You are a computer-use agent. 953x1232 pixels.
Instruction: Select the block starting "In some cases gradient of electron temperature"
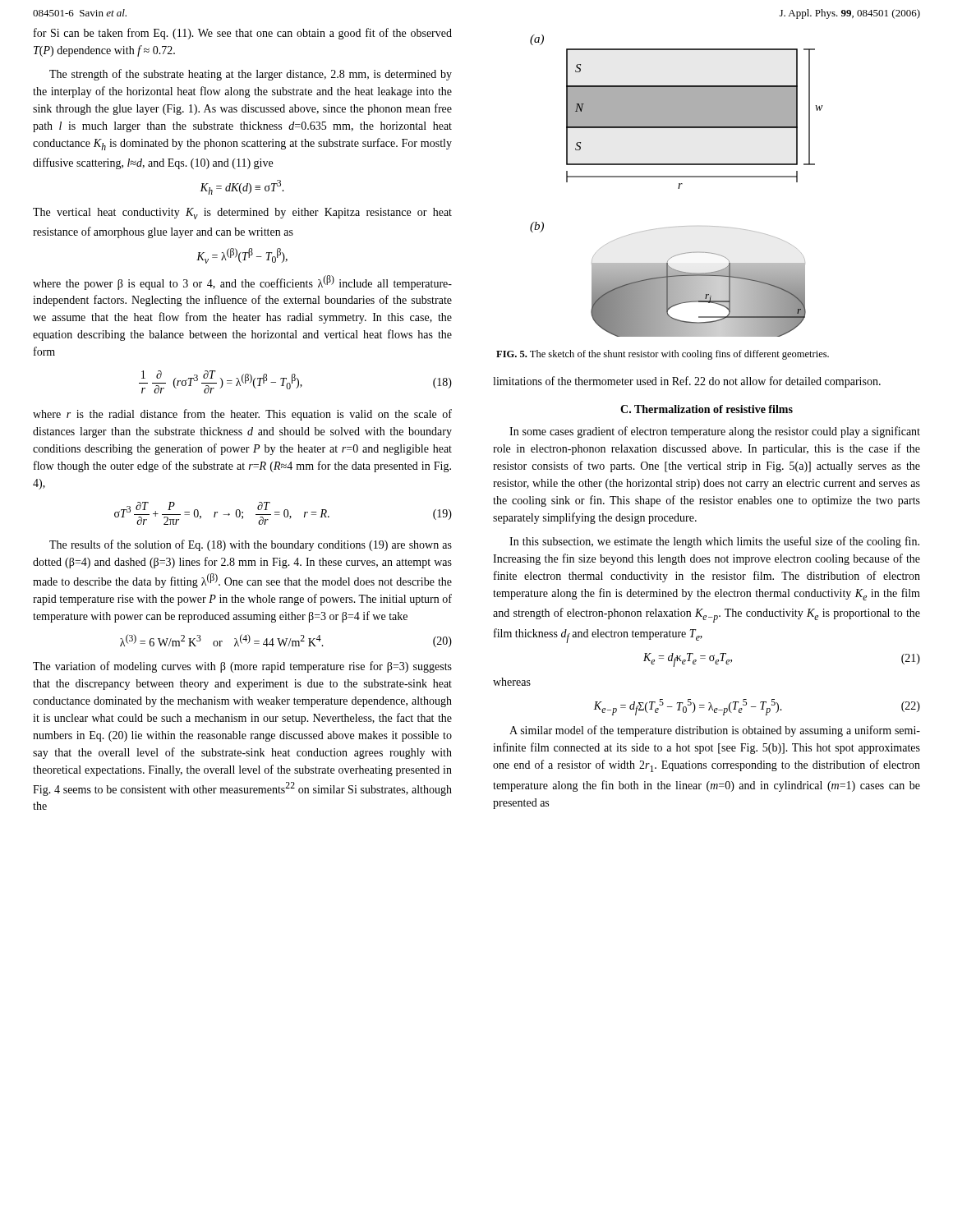pyautogui.click(x=707, y=534)
